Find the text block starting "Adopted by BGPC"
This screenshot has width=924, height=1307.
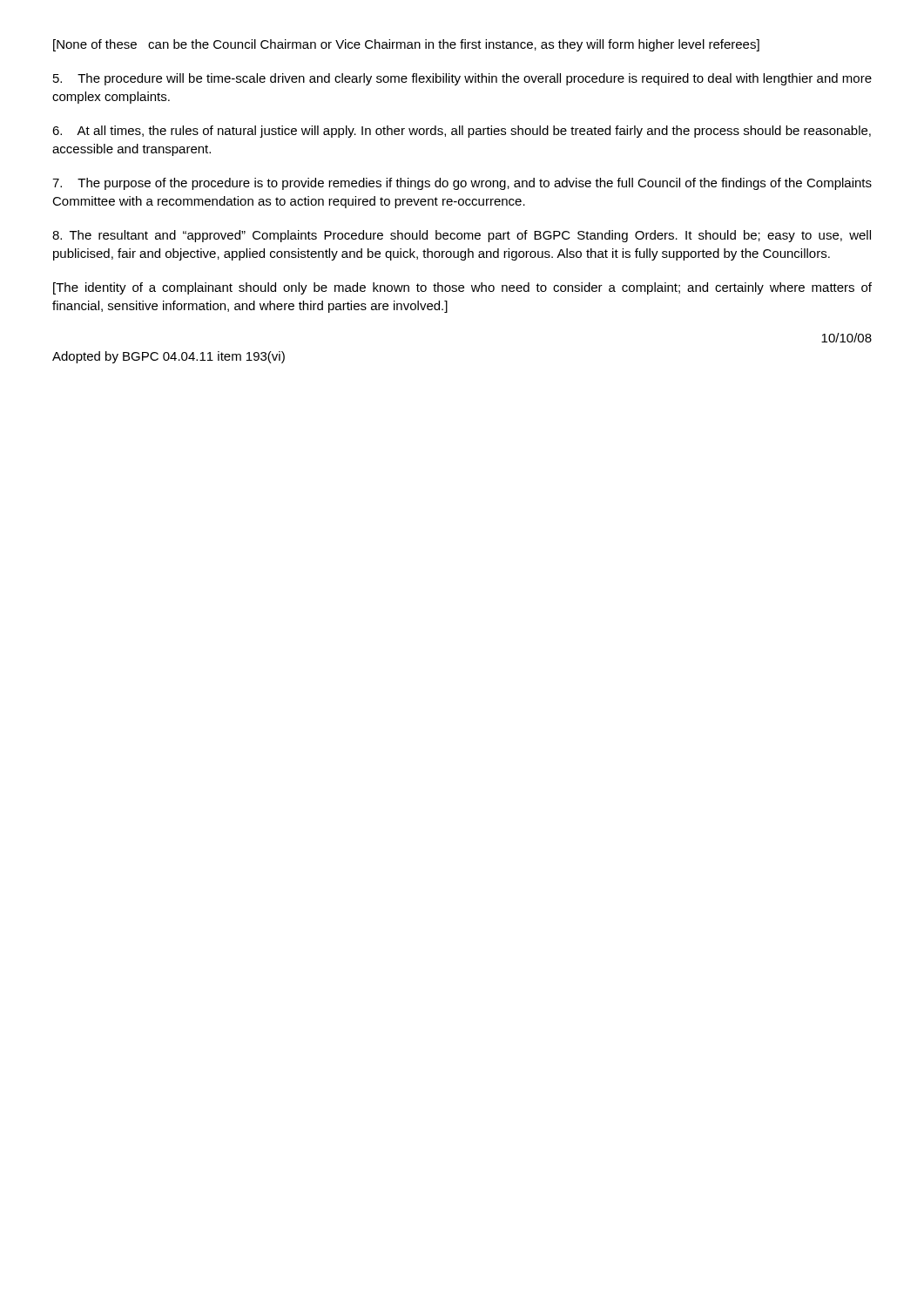point(169,356)
